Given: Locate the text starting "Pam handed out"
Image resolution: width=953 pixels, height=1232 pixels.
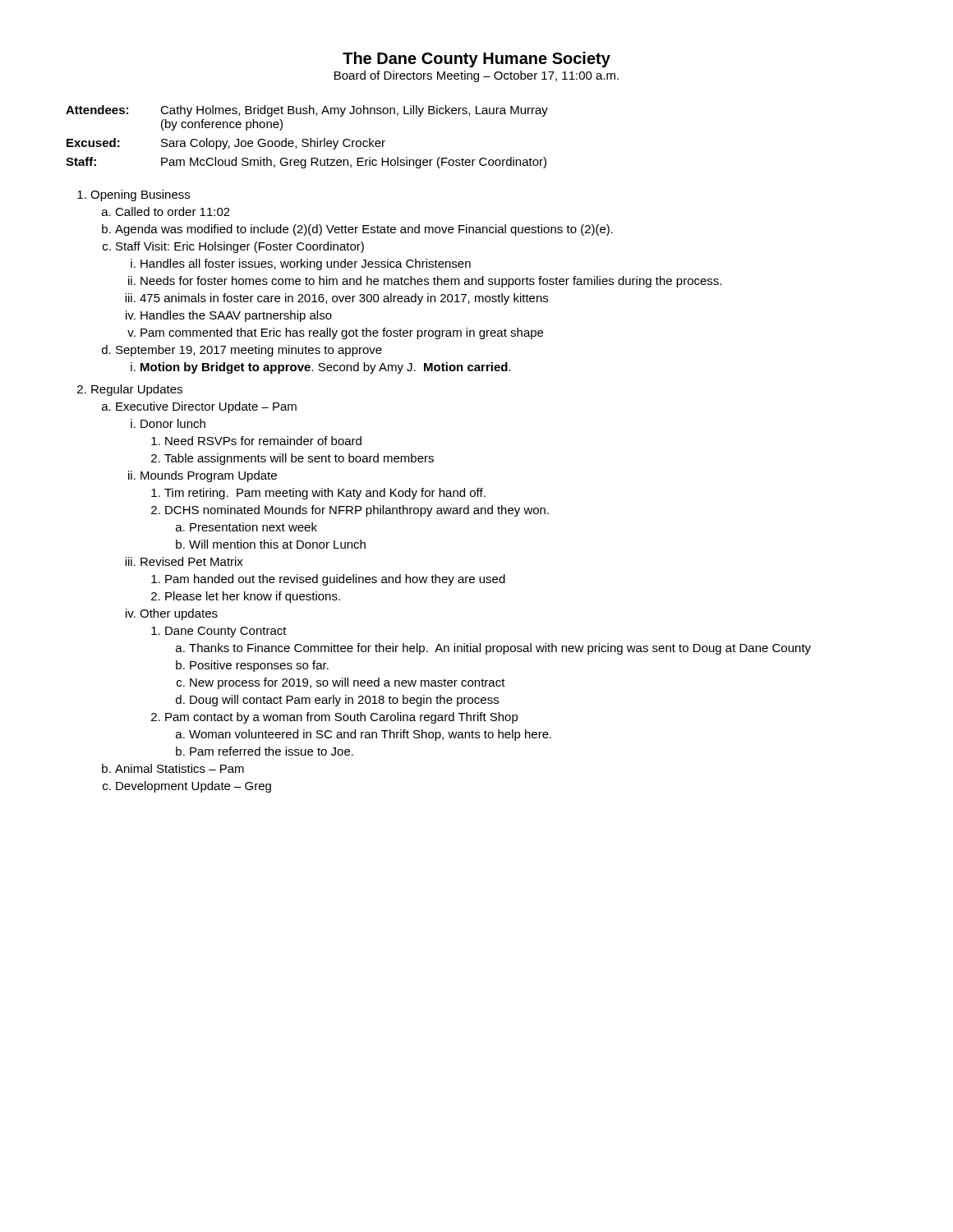Looking at the screenshot, I should 335,579.
